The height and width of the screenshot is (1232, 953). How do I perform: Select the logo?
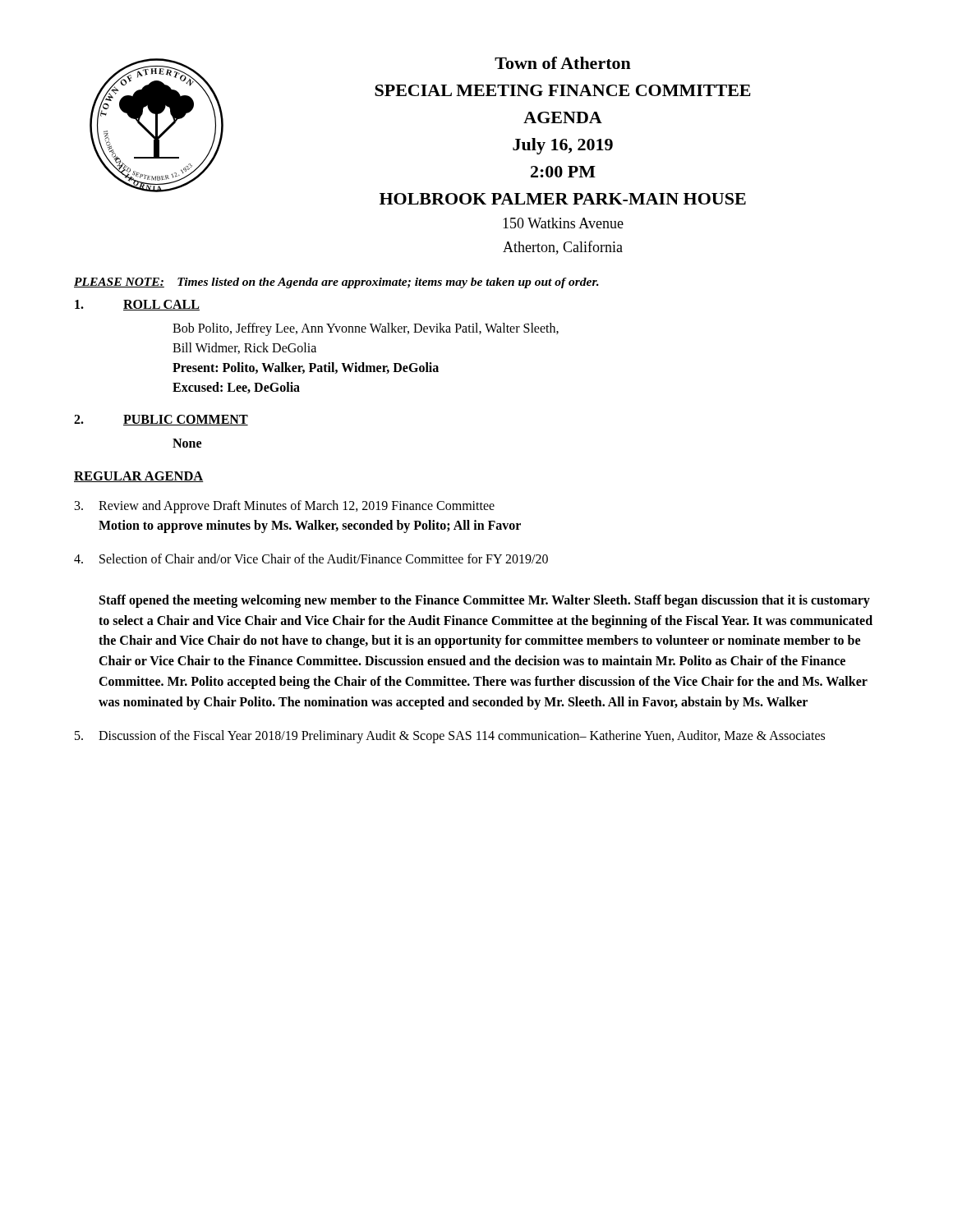pyautogui.click(x=156, y=121)
